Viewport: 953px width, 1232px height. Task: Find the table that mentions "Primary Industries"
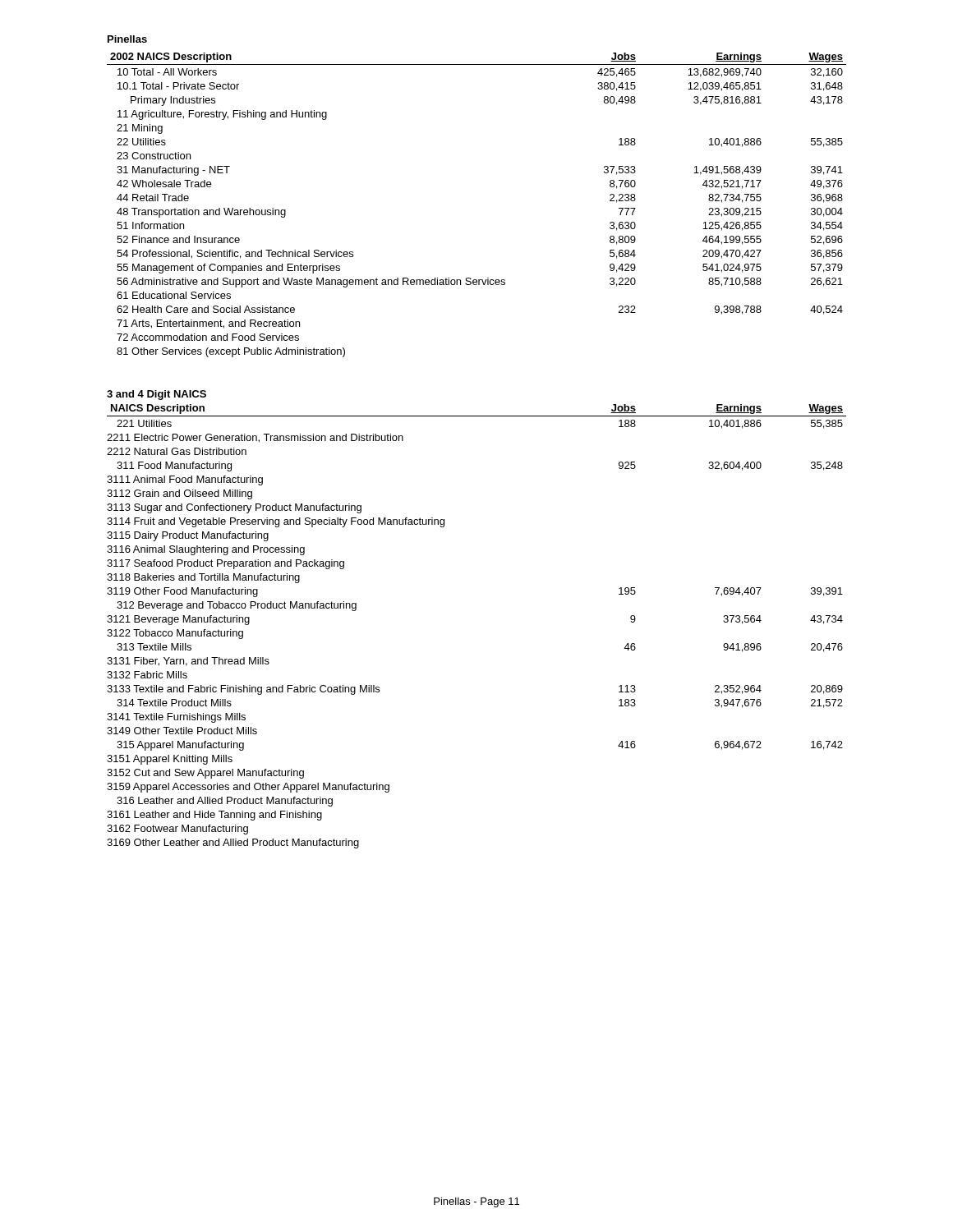(476, 203)
